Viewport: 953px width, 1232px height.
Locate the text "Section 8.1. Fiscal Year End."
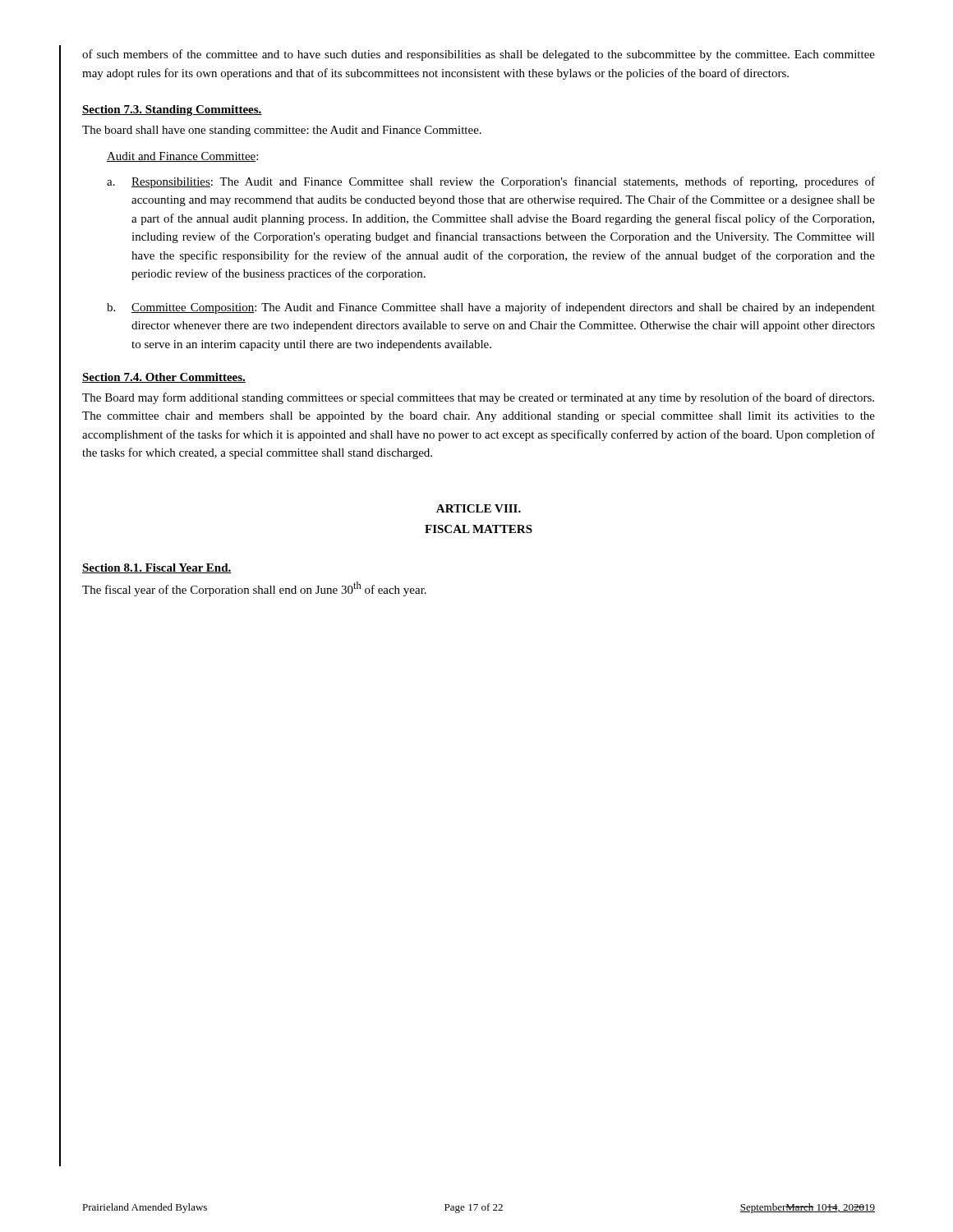[157, 568]
